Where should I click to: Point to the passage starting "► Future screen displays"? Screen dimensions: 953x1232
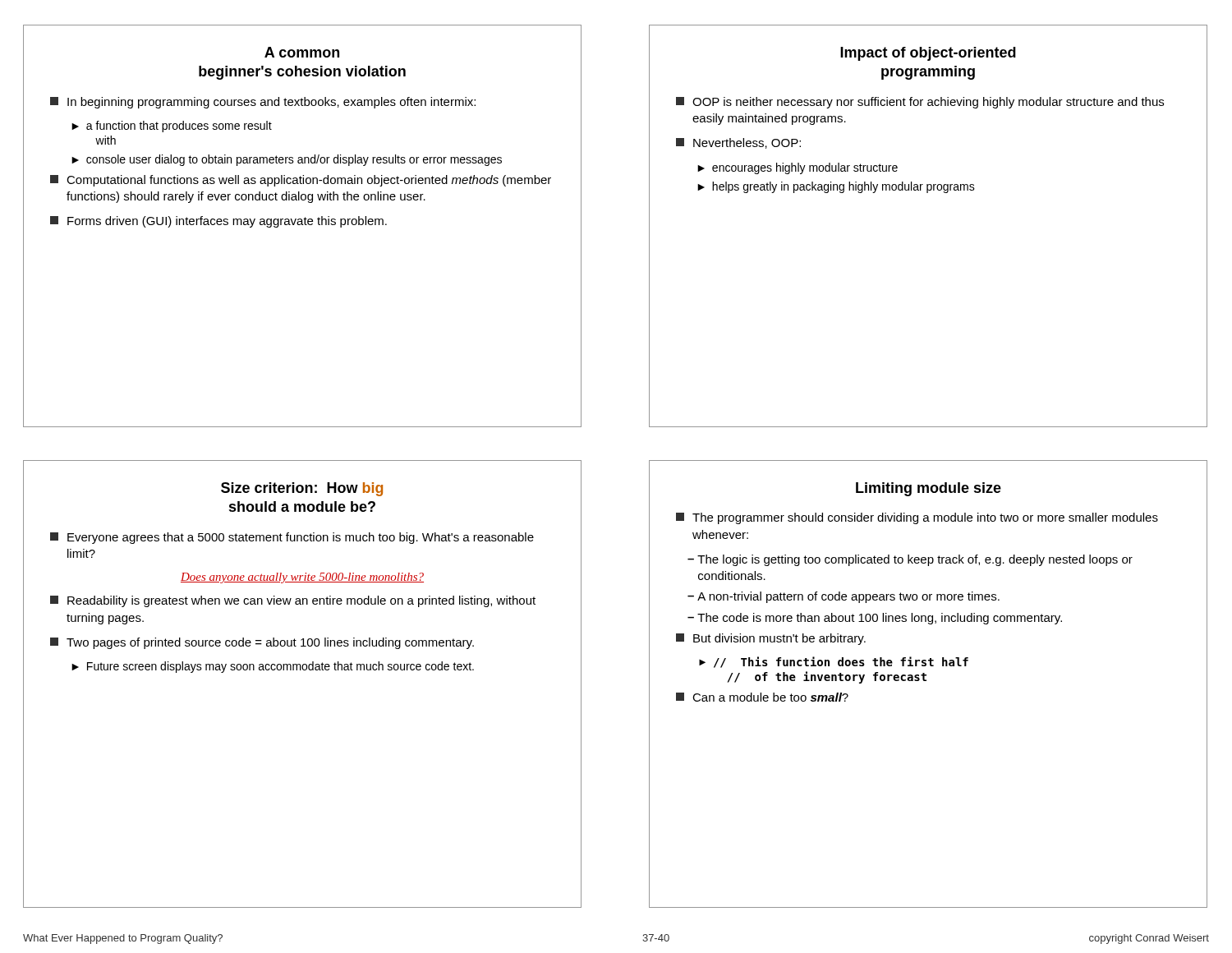(314, 666)
